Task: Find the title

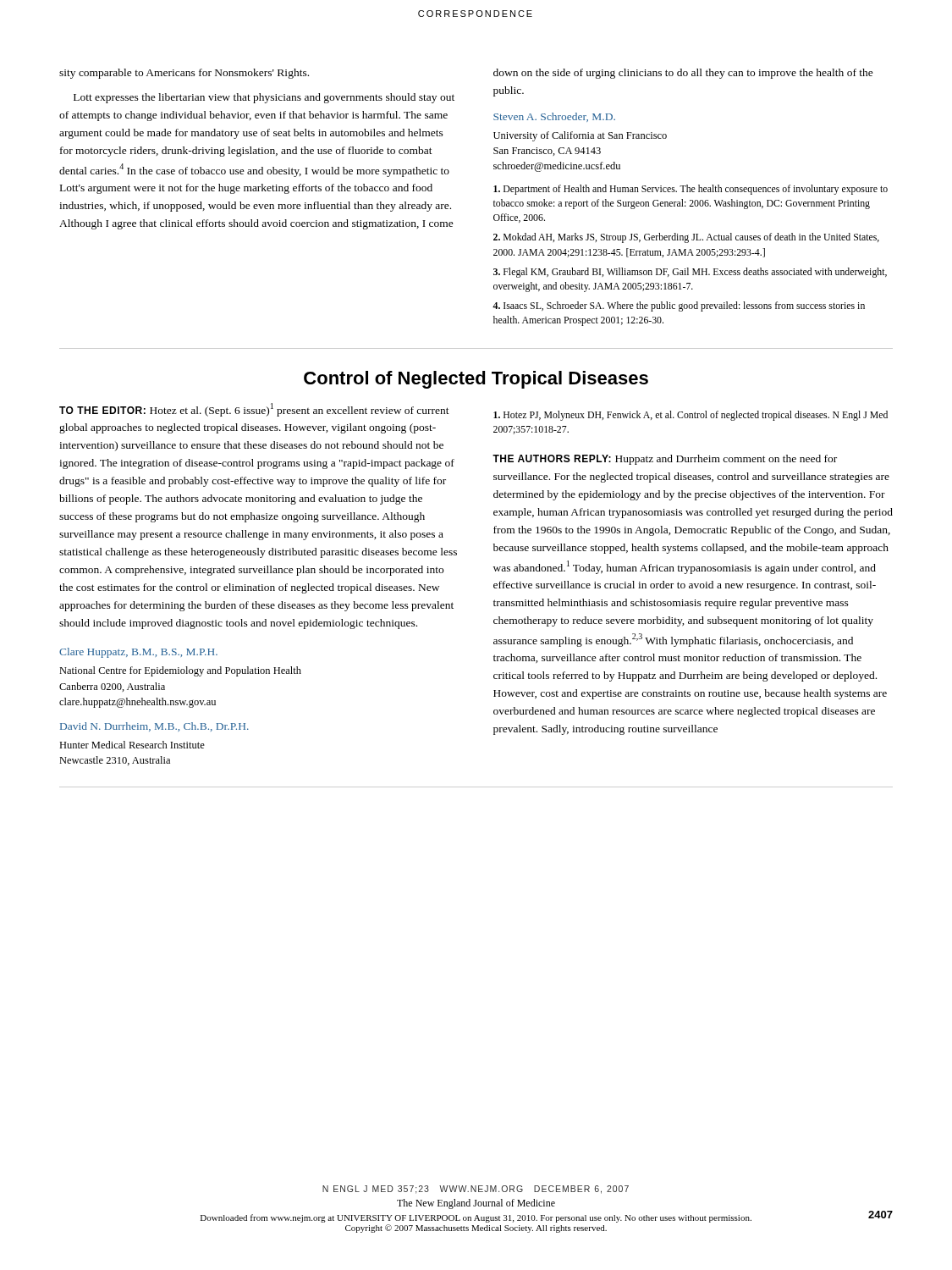Action: (x=476, y=378)
